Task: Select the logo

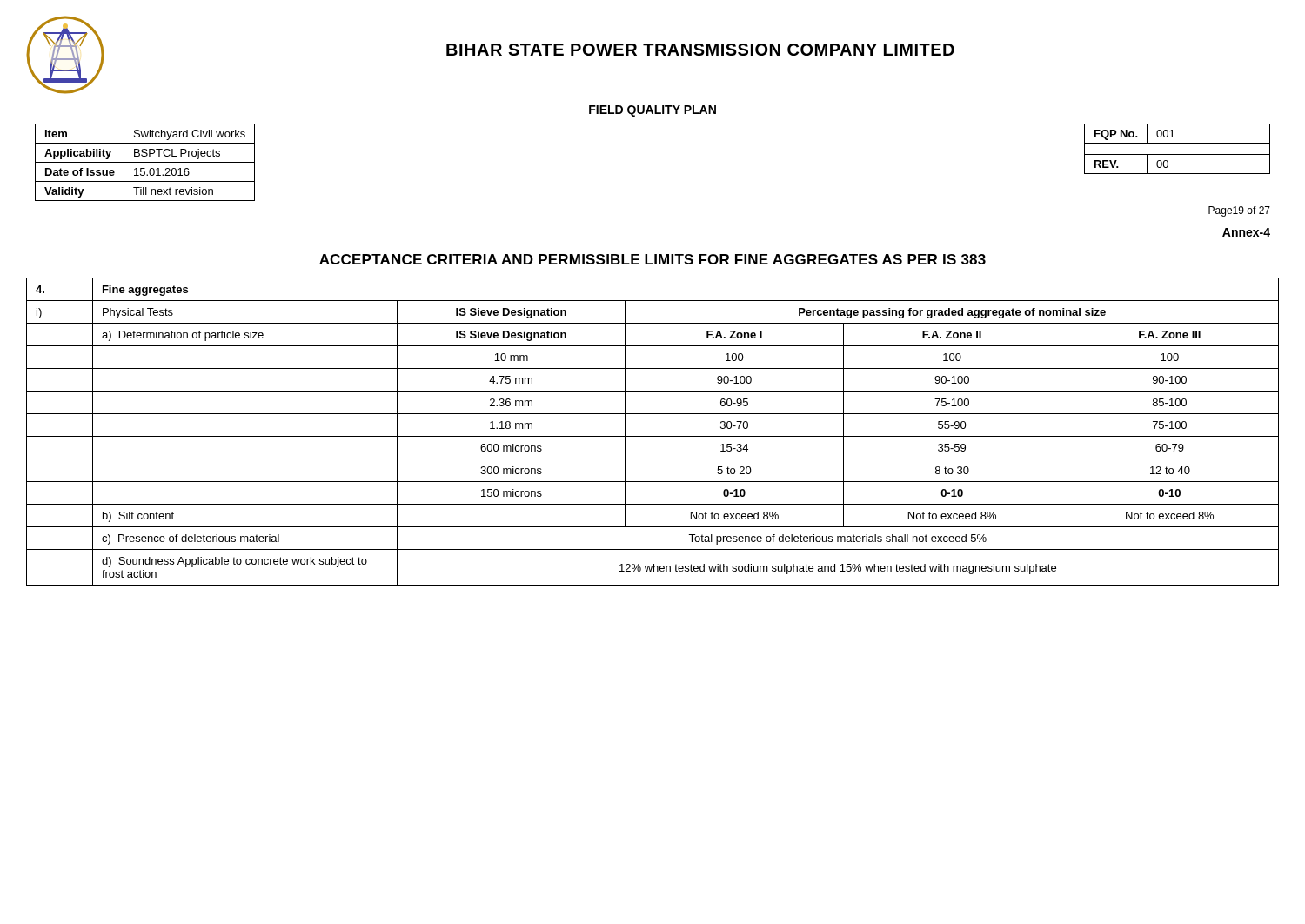Action: click(x=65, y=55)
